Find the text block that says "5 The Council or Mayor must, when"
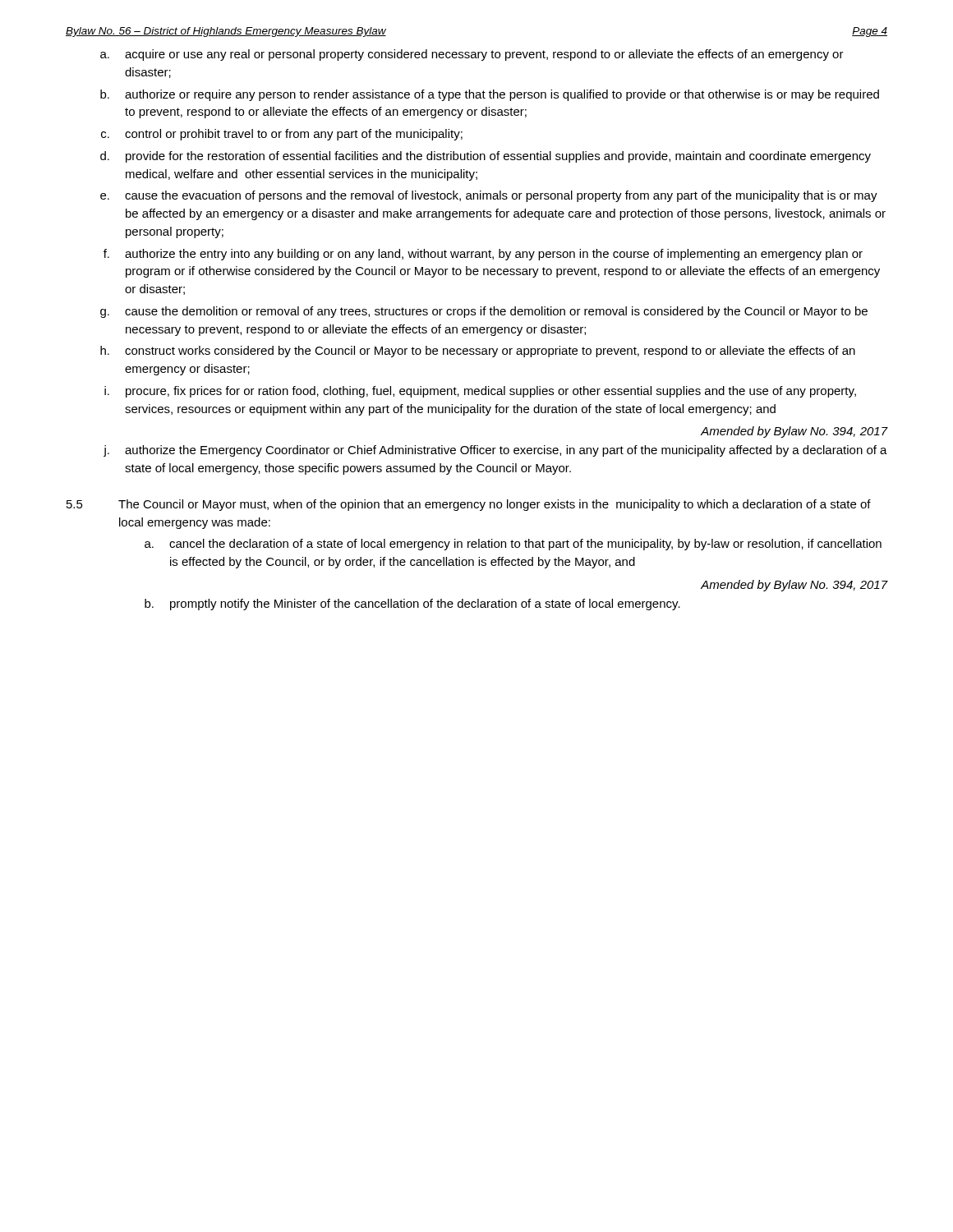The image size is (953, 1232). click(476, 513)
